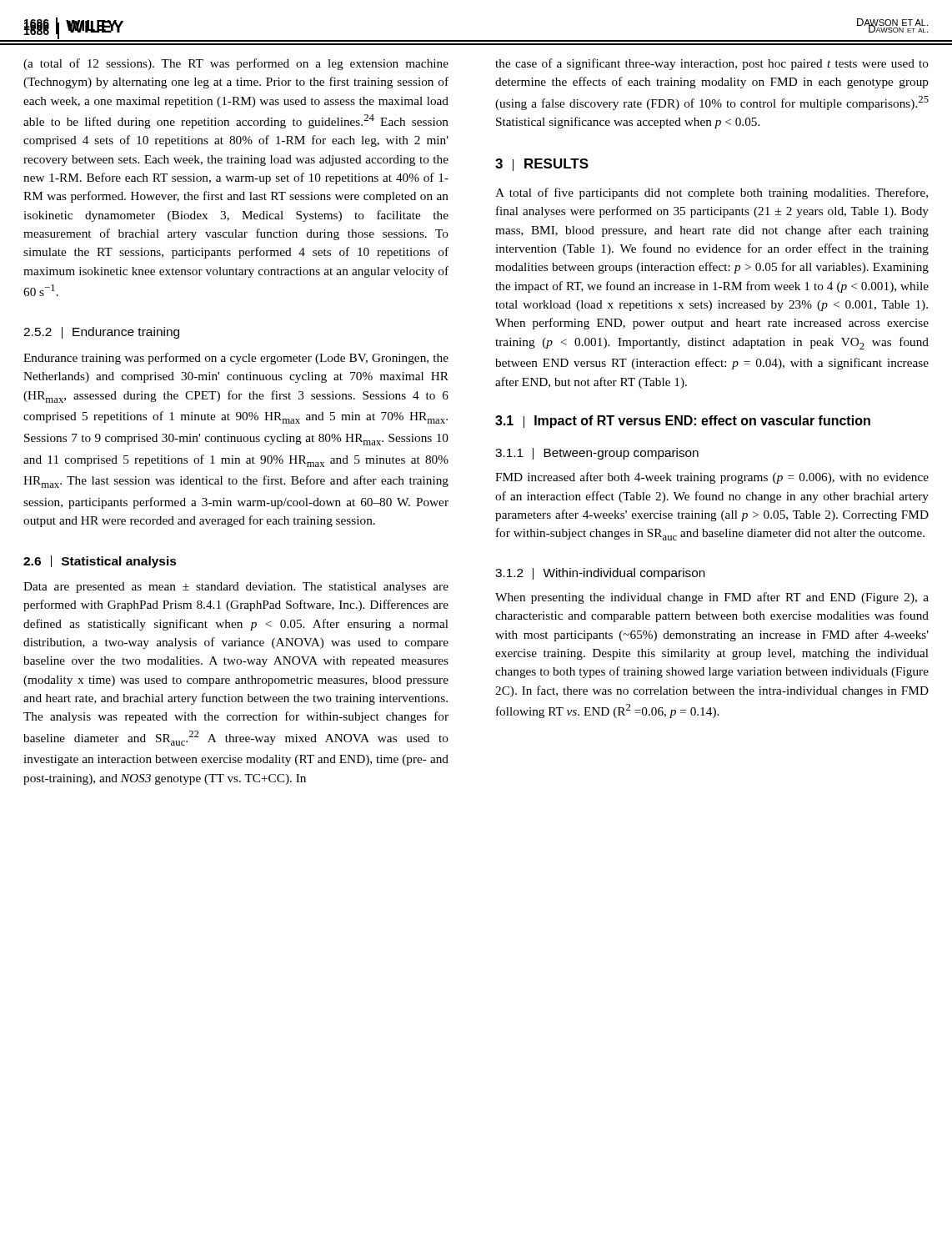
Task: Locate the text block that reads "(a total of"
Action: tap(236, 178)
